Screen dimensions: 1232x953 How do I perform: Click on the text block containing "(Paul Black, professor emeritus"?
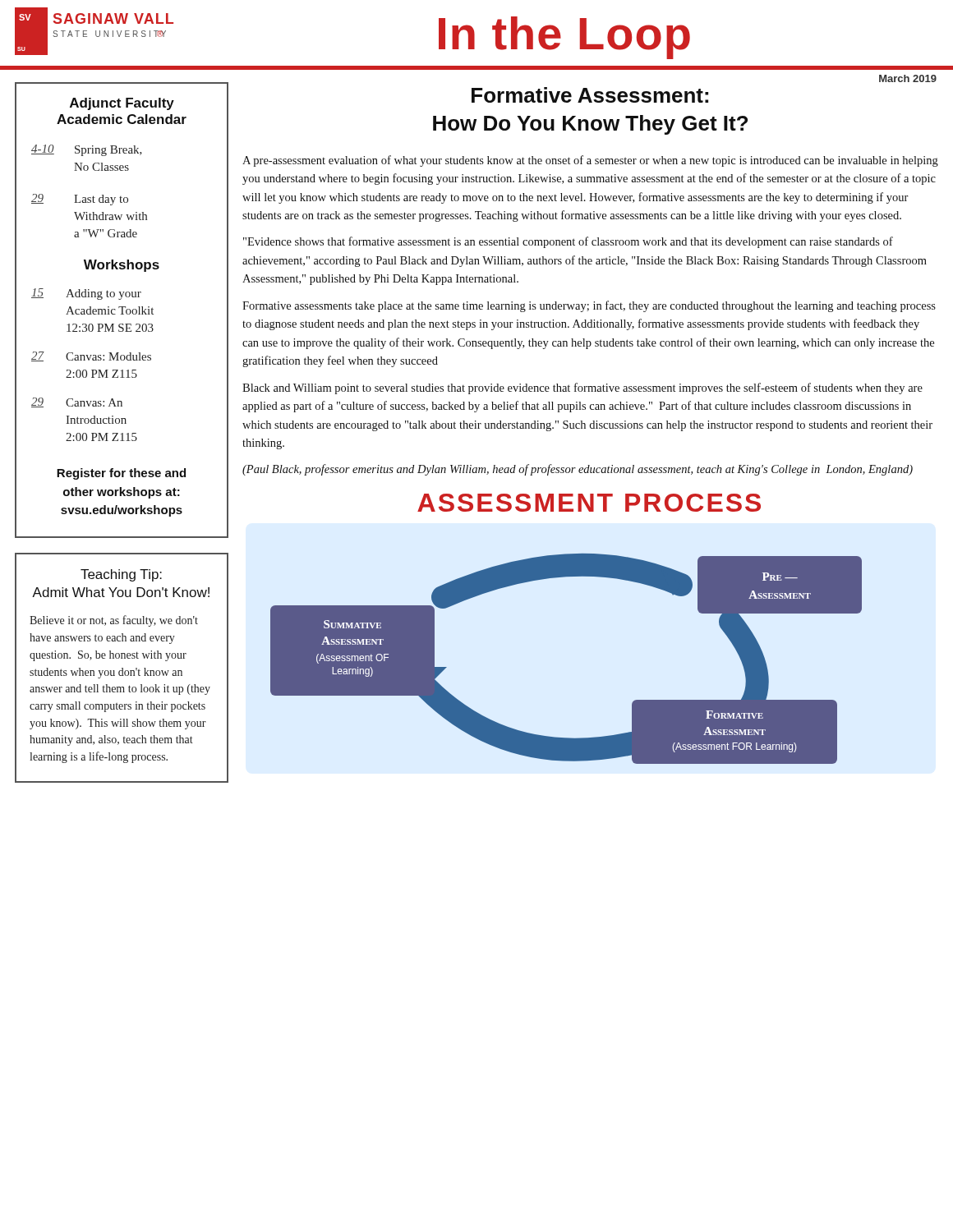pos(578,469)
